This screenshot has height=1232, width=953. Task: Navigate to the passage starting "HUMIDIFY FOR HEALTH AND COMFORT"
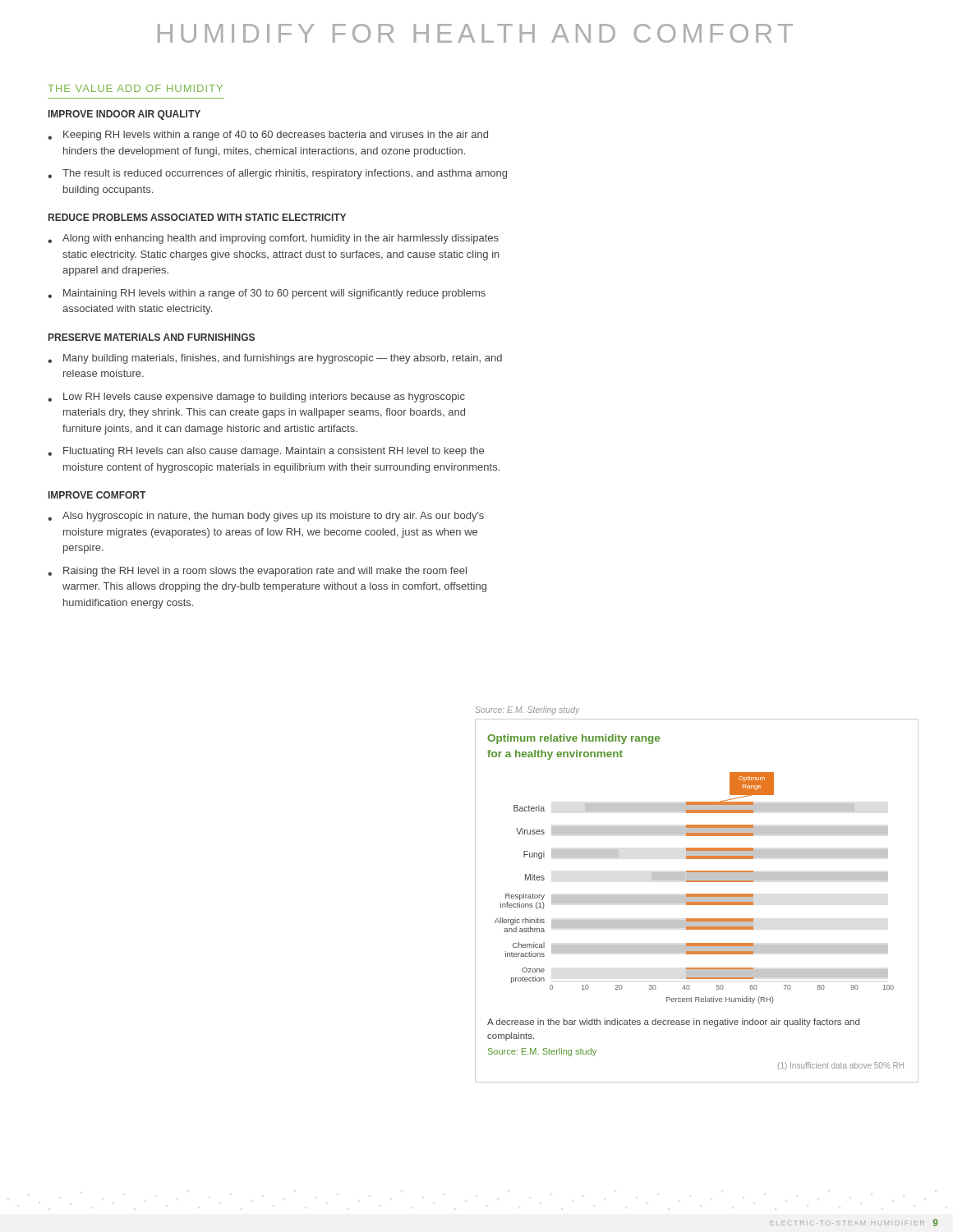[476, 33]
